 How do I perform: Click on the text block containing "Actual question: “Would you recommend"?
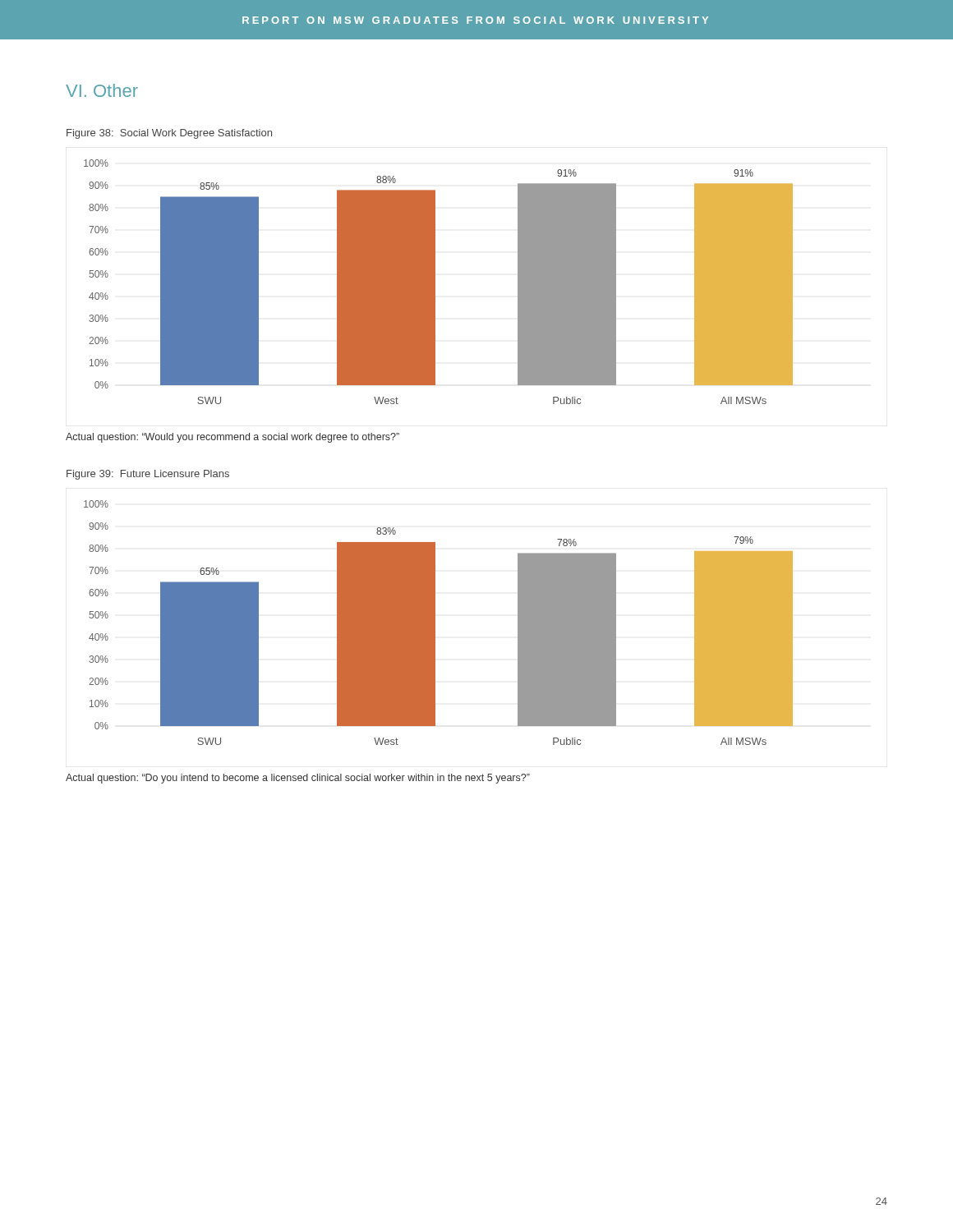(x=233, y=437)
